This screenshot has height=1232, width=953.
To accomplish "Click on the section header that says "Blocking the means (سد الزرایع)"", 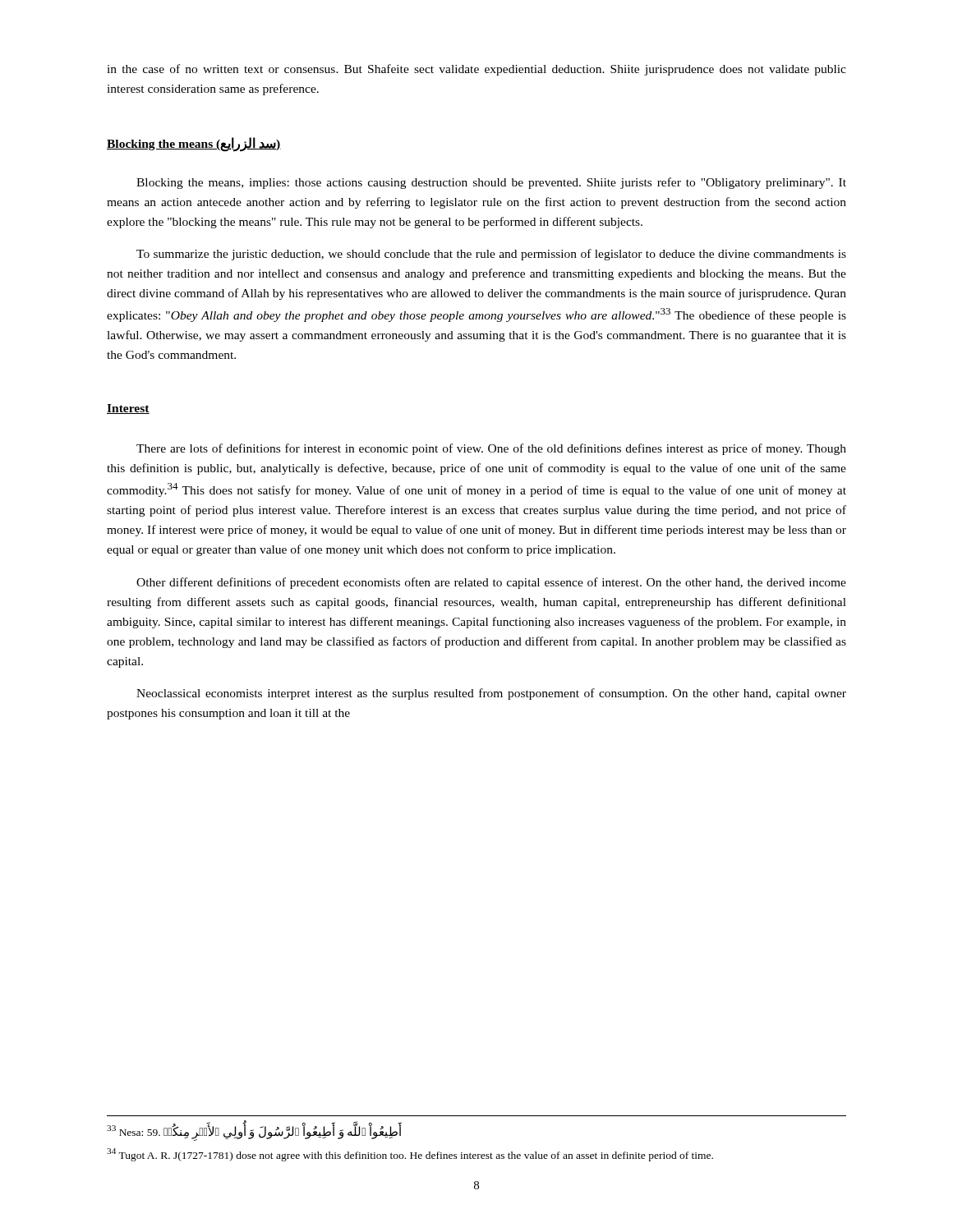I will click(x=194, y=143).
